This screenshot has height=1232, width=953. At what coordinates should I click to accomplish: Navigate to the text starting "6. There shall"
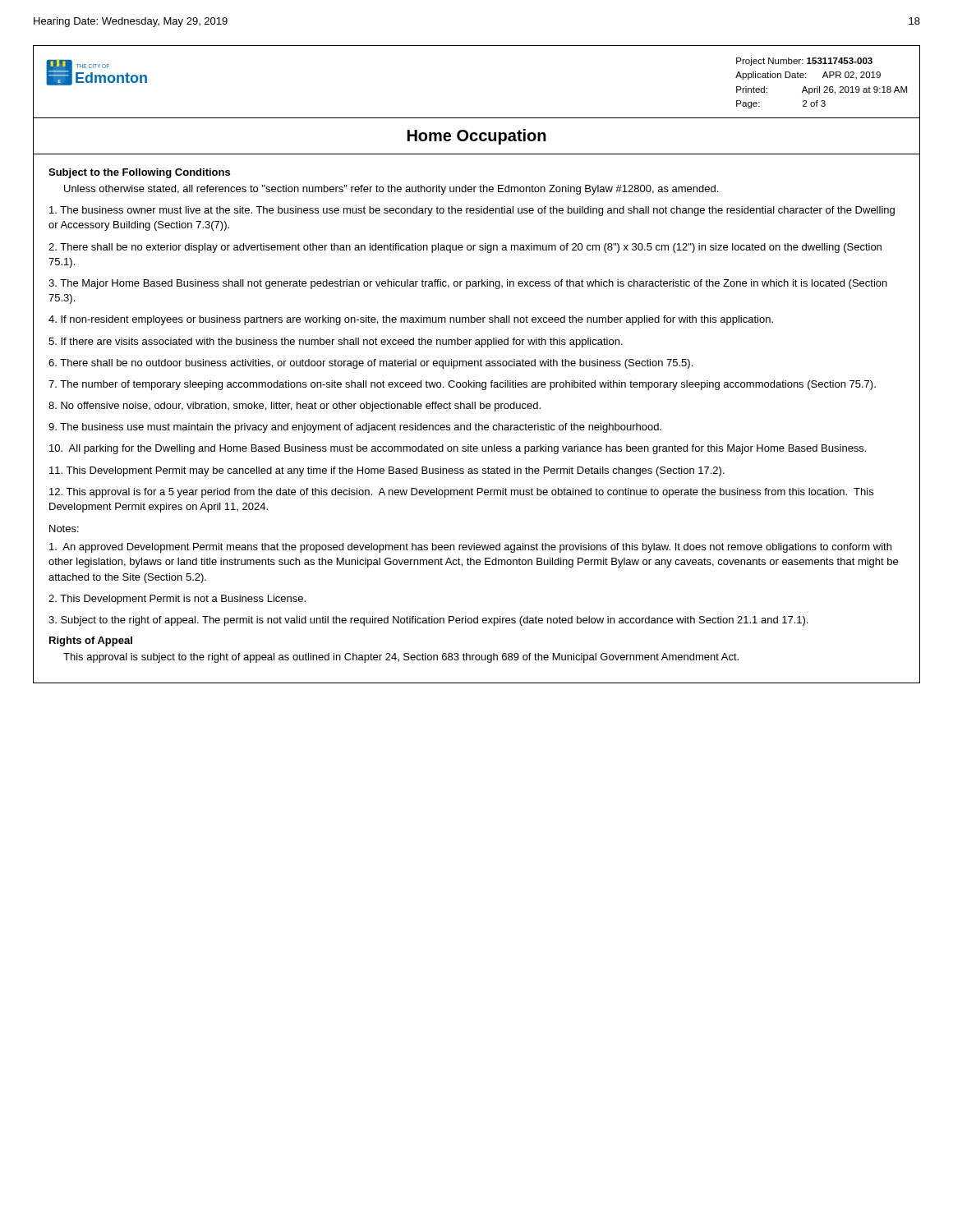[x=371, y=362]
